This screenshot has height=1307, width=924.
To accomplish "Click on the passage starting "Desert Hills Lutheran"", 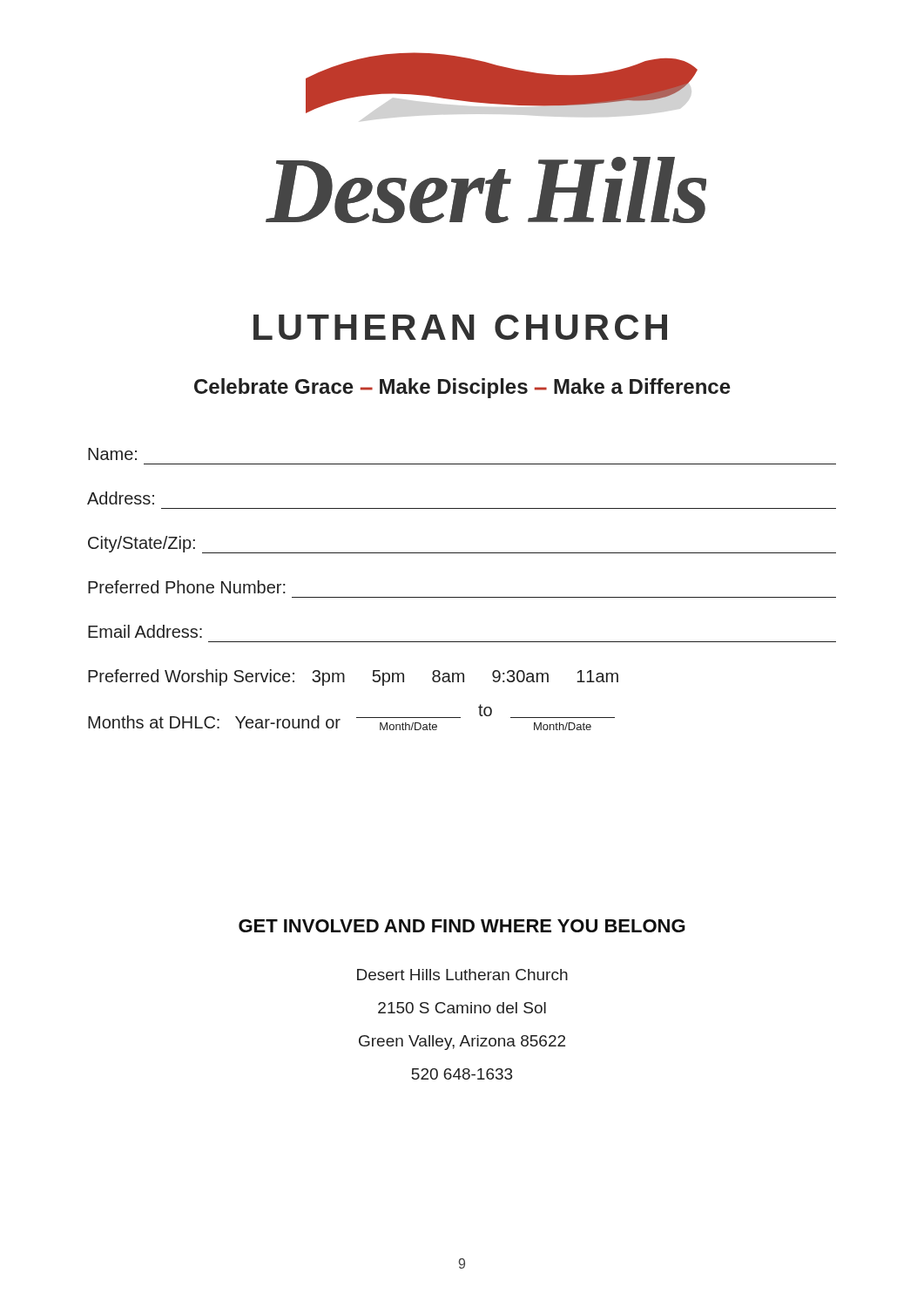I will point(462,975).
